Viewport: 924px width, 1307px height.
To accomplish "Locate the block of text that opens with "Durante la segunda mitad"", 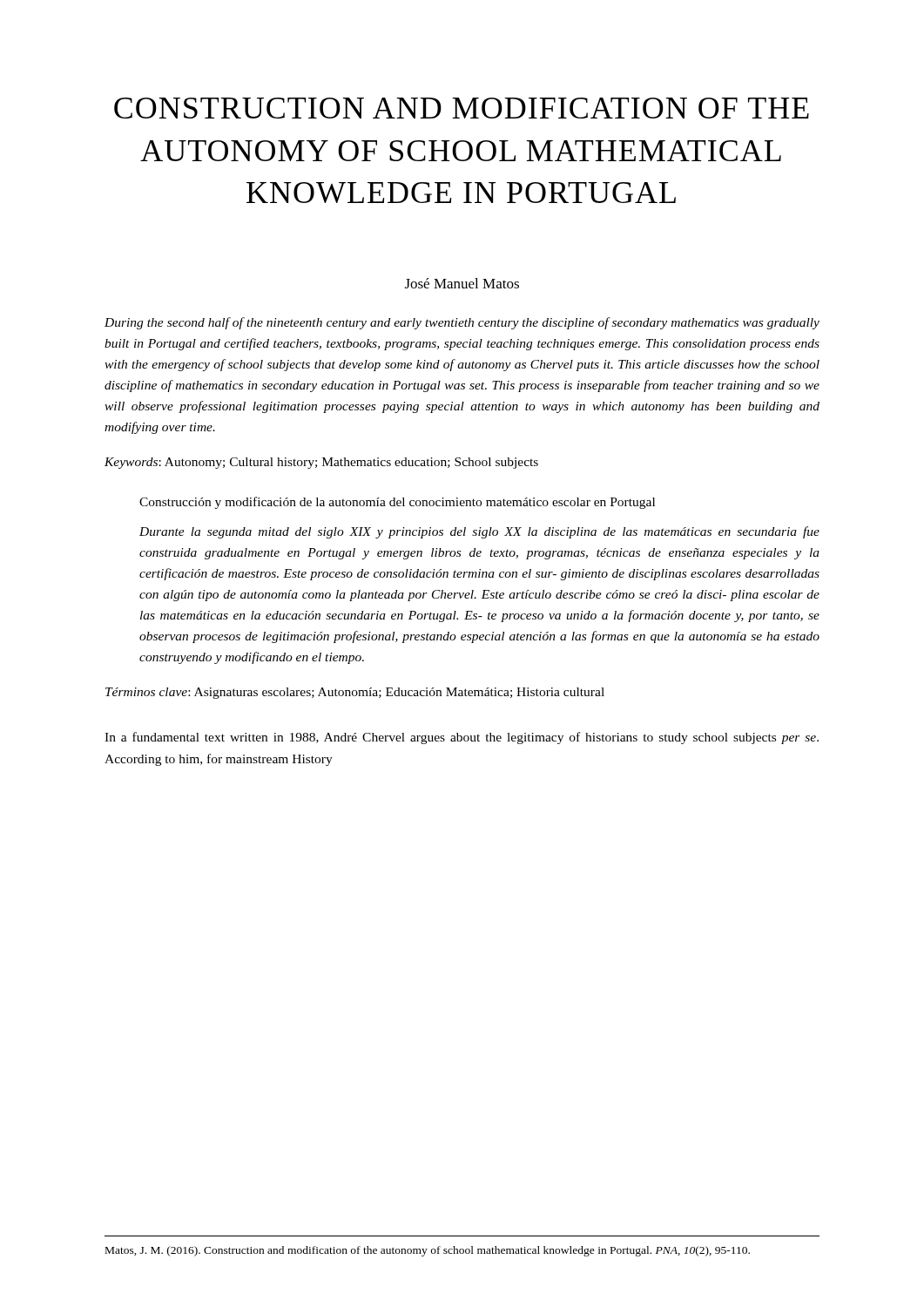I will (x=479, y=594).
